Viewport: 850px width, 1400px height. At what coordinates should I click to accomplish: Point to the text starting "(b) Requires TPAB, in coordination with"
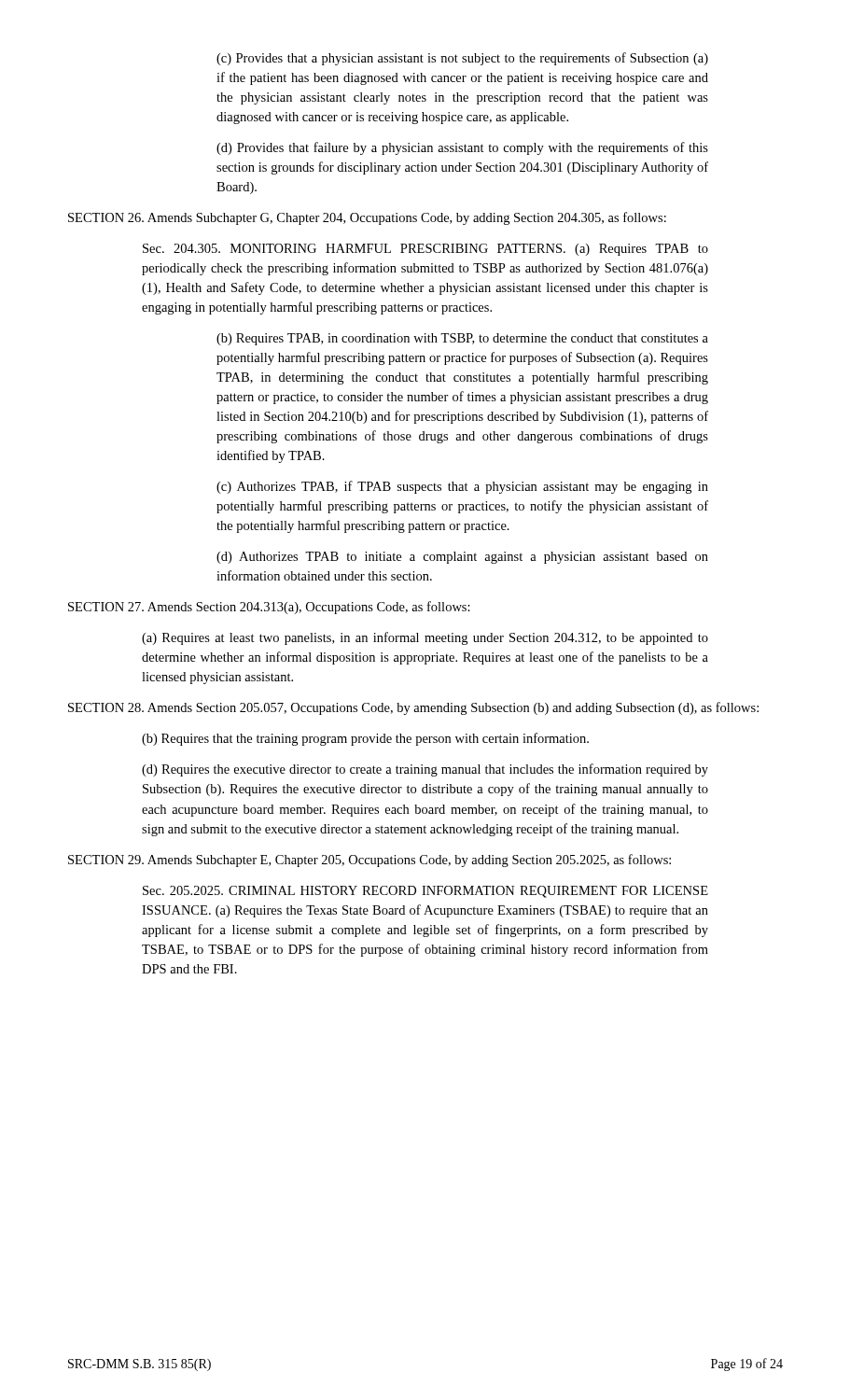tap(462, 397)
